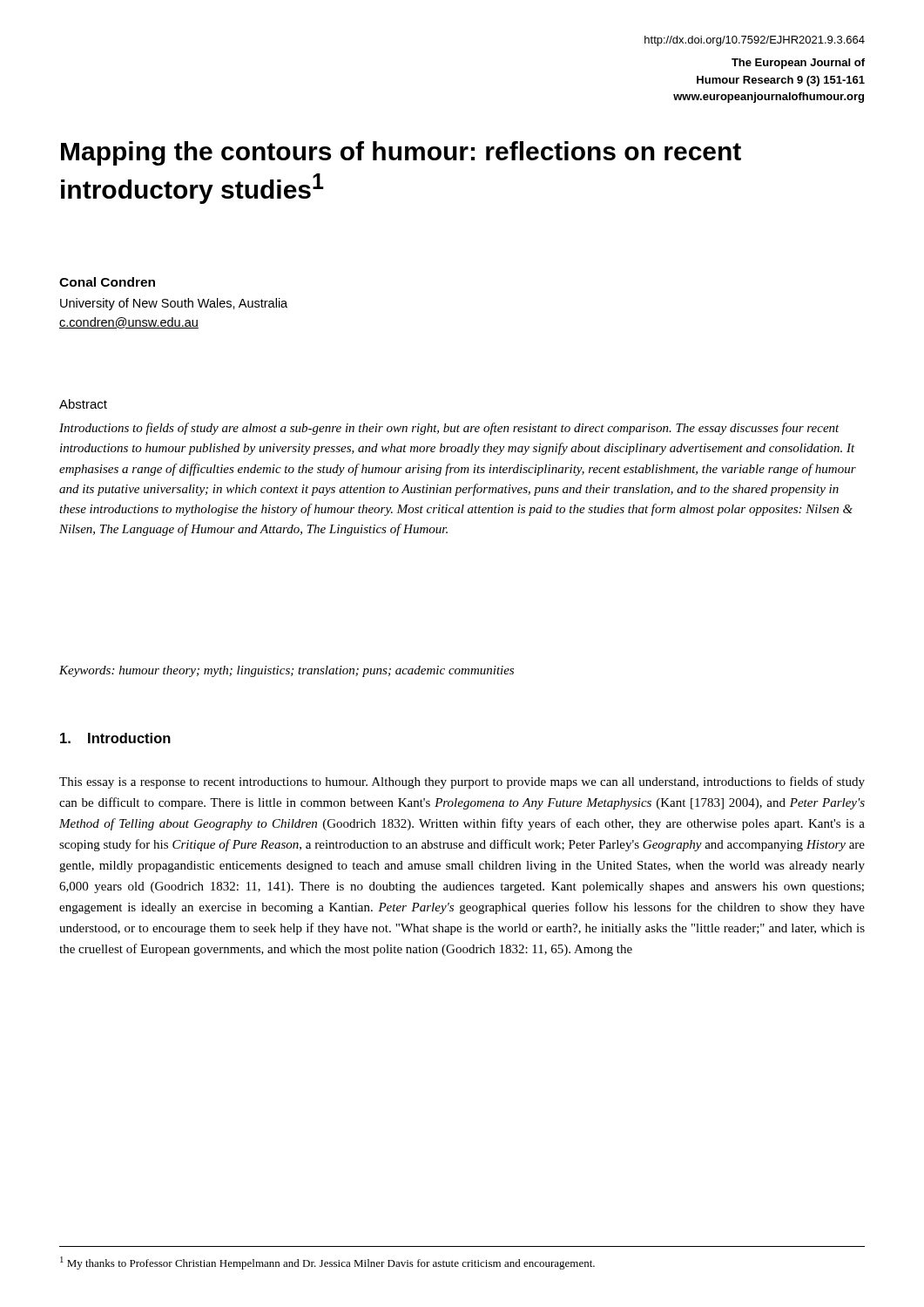Find the title containing "Mapping the contours of humour:"
Viewport: 924px width, 1307px height.
click(x=400, y=170)
